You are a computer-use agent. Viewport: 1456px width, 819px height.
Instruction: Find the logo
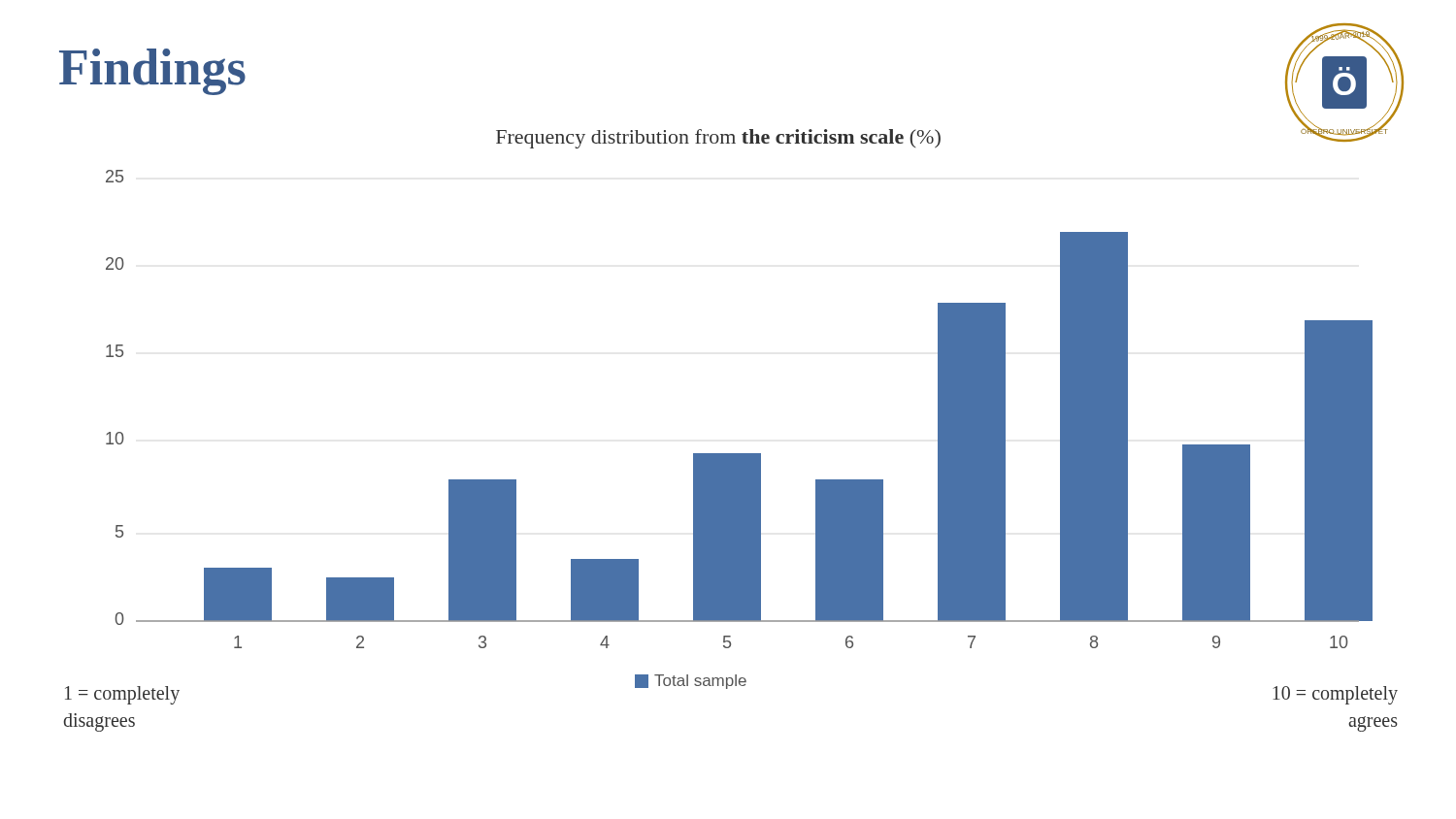[x=1344, y=82]
